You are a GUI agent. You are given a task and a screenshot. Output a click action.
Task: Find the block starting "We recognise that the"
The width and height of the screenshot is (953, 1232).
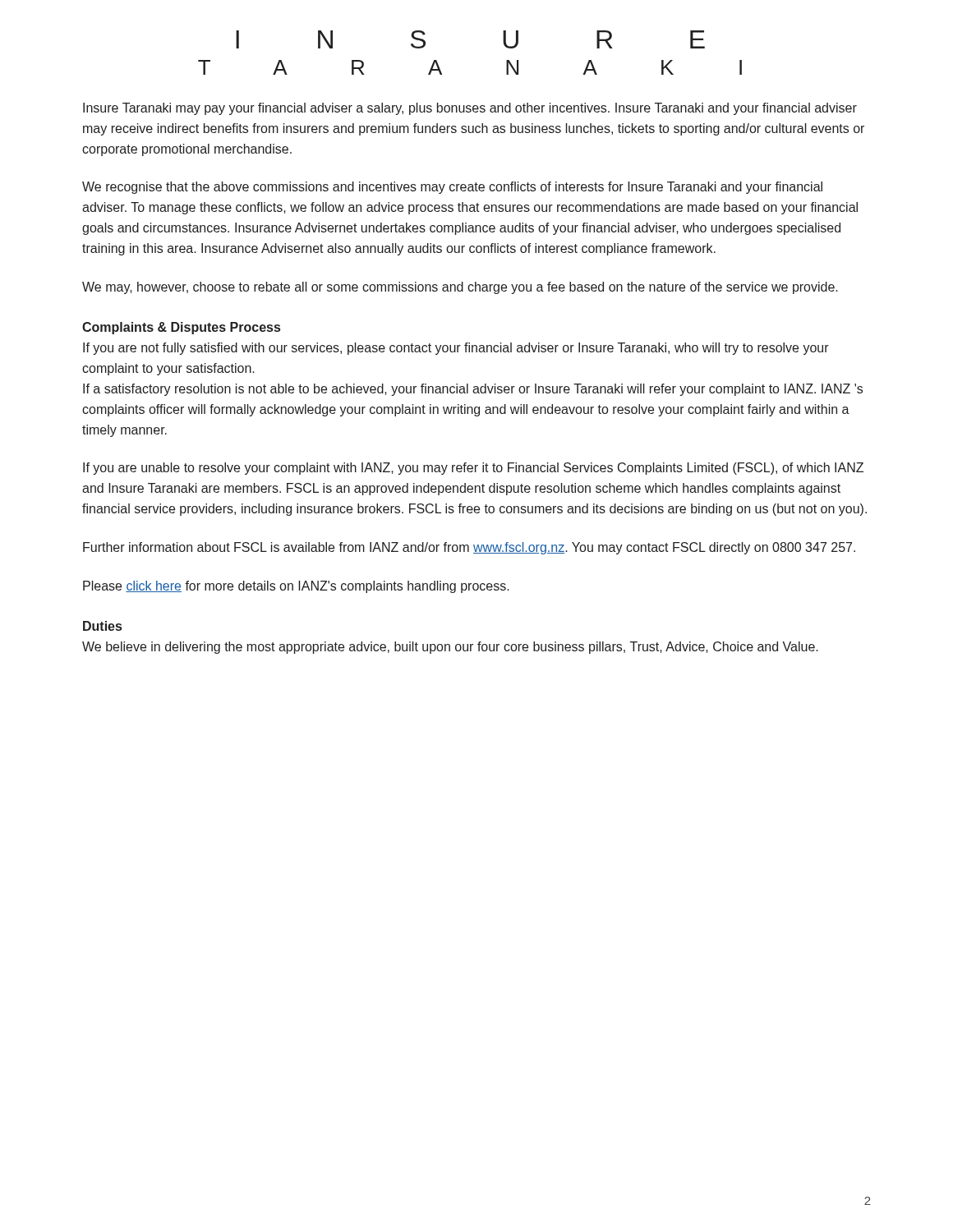470,218
